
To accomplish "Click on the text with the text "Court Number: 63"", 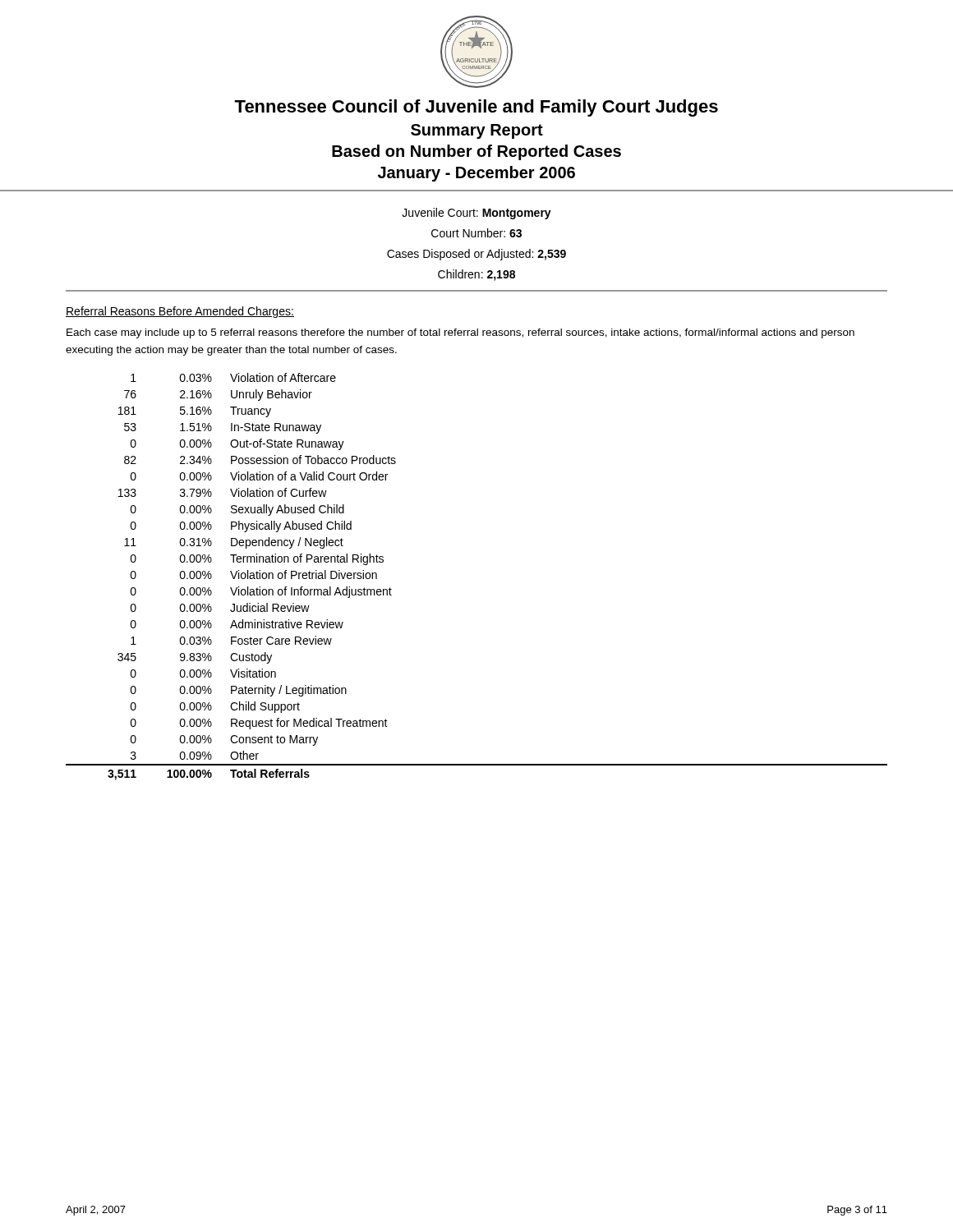I will coord(476,233).
